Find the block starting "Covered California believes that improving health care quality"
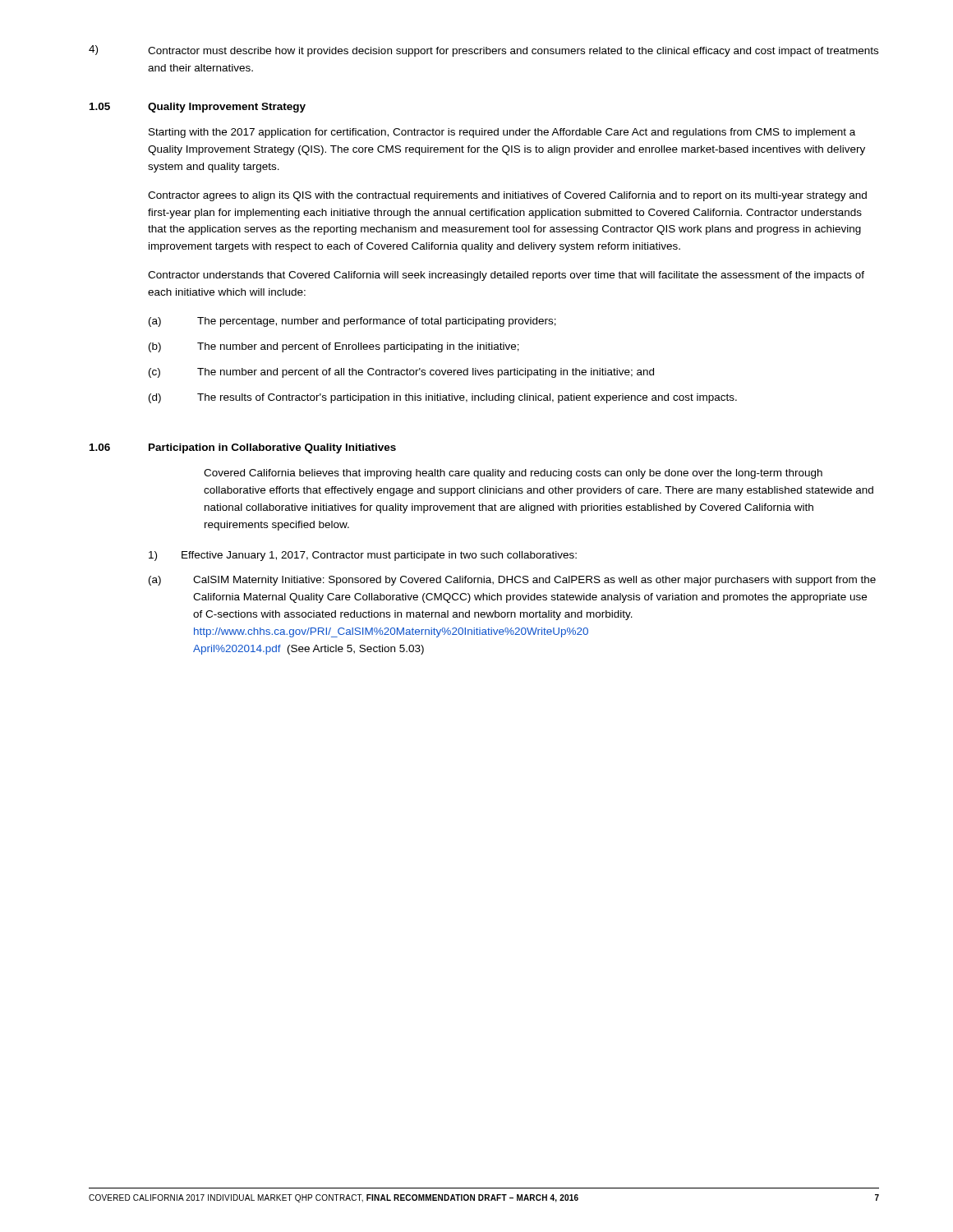 click(539, 498)
